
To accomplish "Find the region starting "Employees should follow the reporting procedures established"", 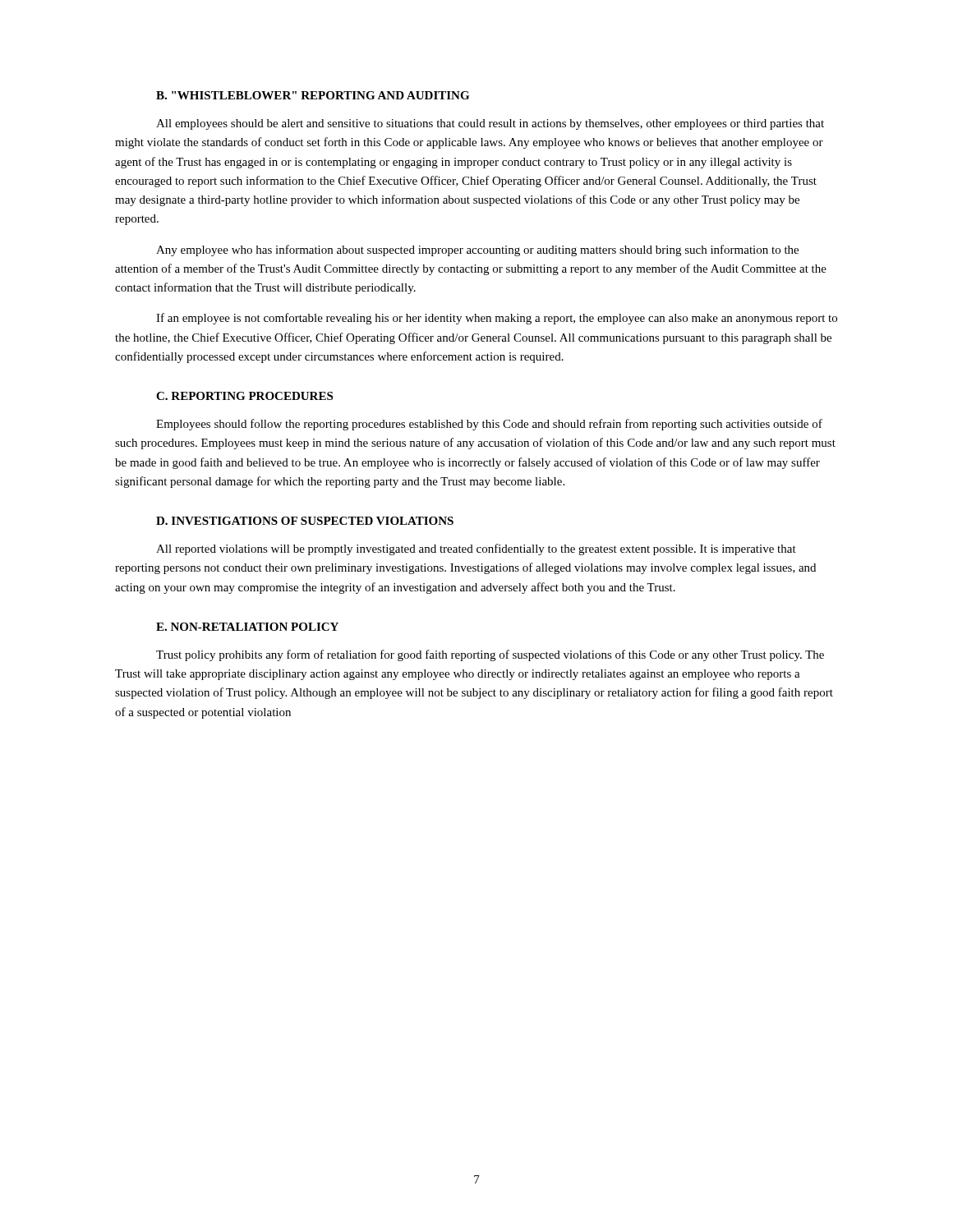I will tap(475, 452).
